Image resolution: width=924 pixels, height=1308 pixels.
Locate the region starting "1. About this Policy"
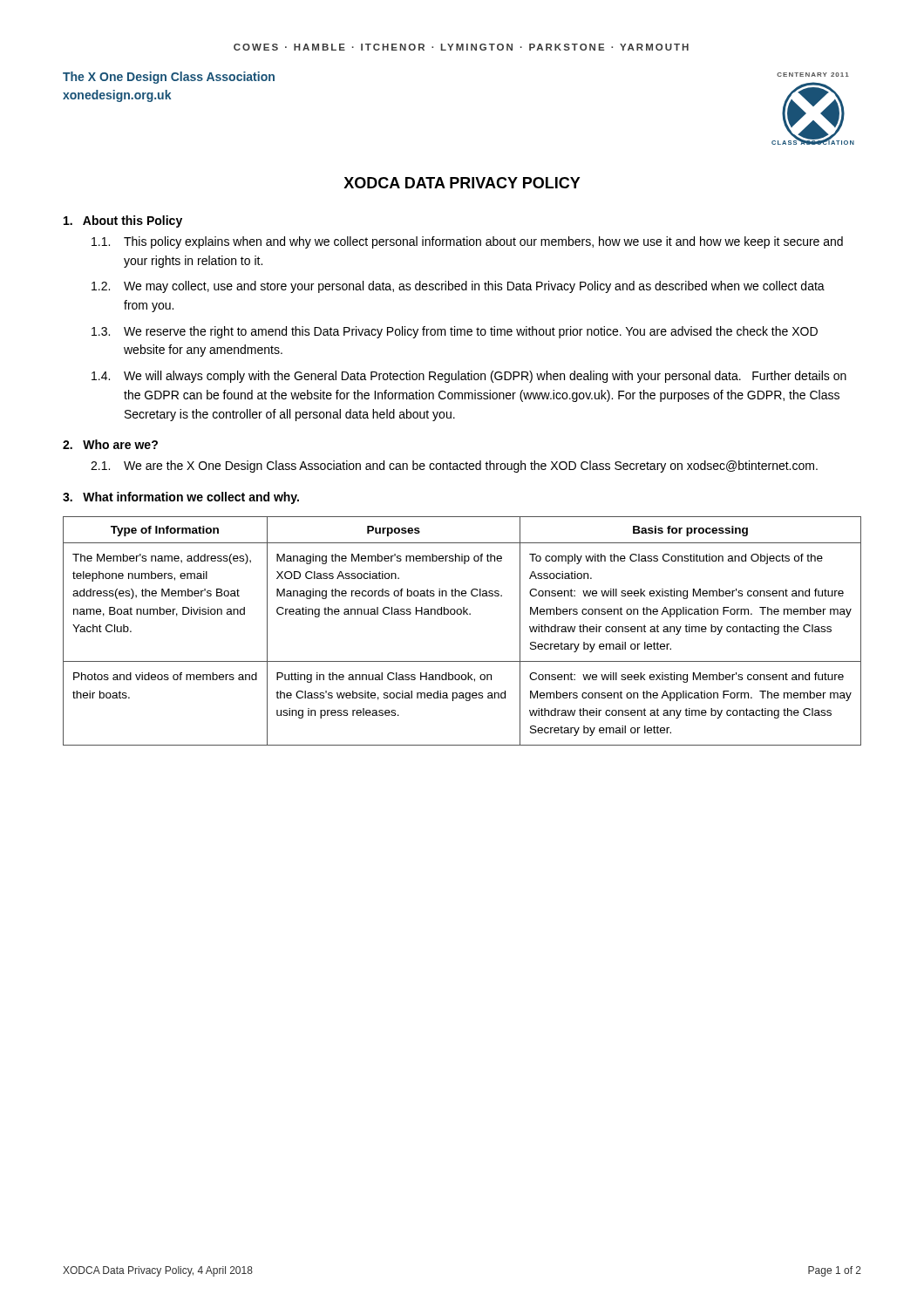[123, 221]
